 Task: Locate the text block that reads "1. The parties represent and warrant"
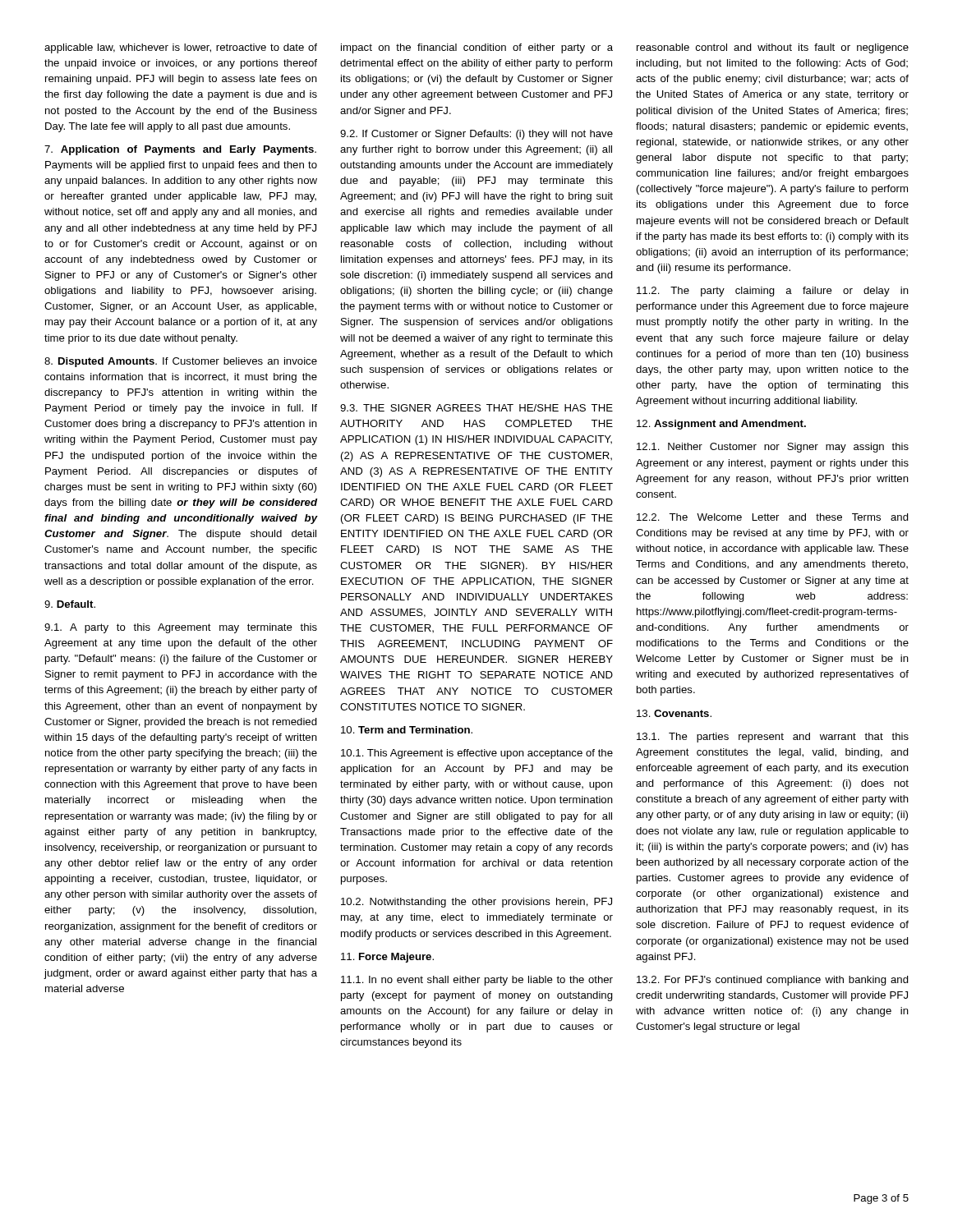point(772,846)
